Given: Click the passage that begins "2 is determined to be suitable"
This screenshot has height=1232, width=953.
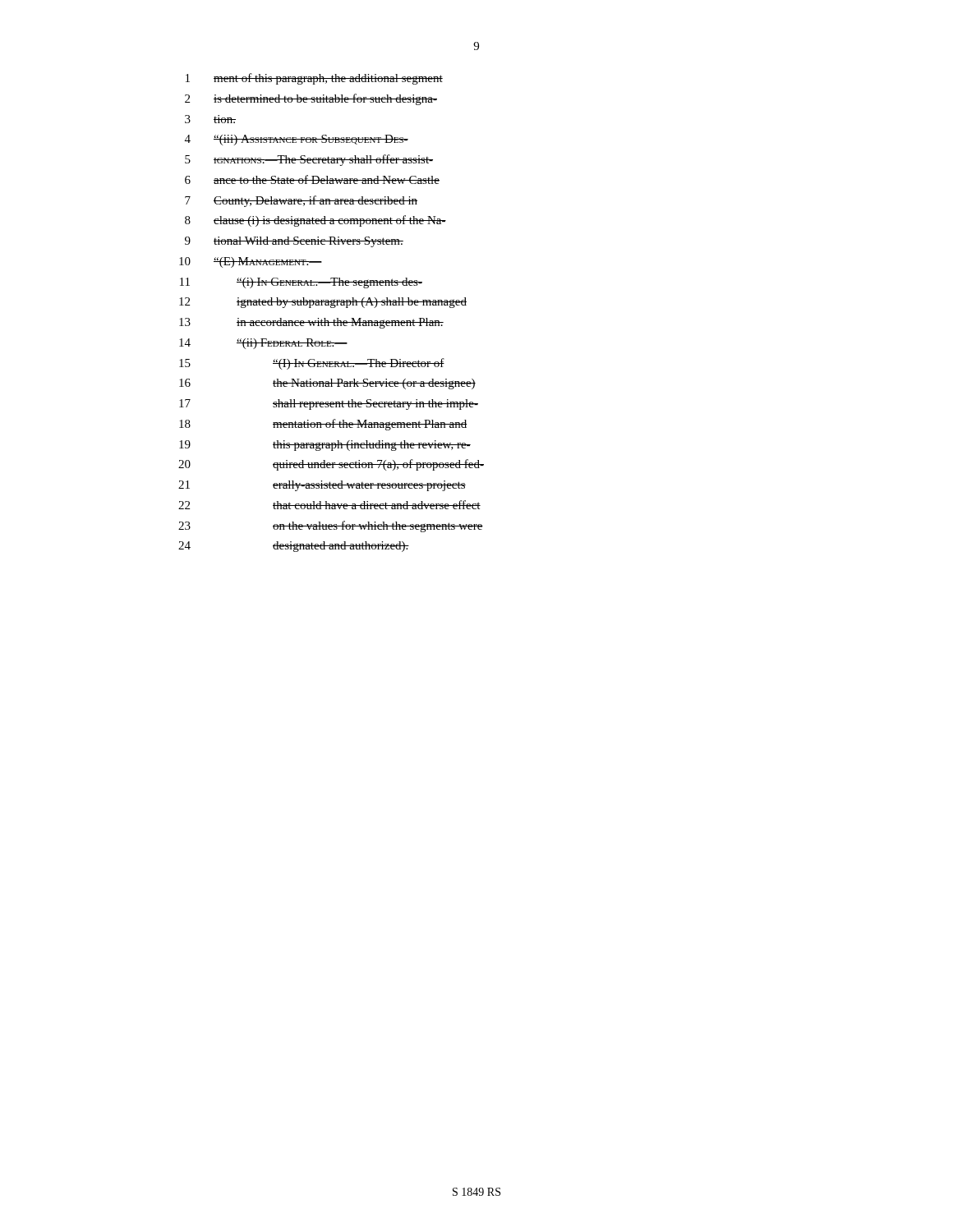Looking at the screenshot, I should pos(311,99).
